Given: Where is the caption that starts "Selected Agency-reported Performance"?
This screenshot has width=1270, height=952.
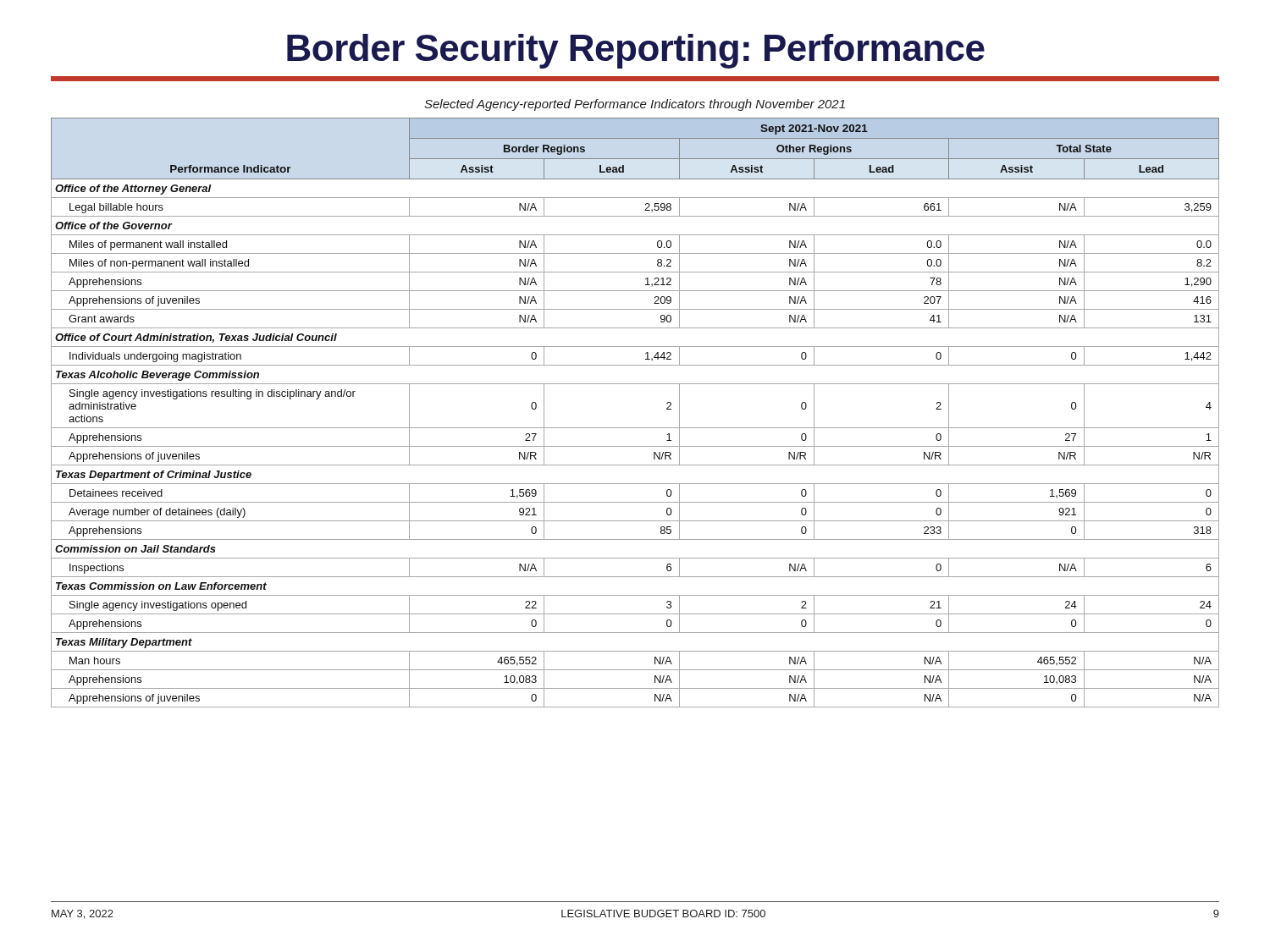Looking at the screenshot, I should (x=635, y=104).
